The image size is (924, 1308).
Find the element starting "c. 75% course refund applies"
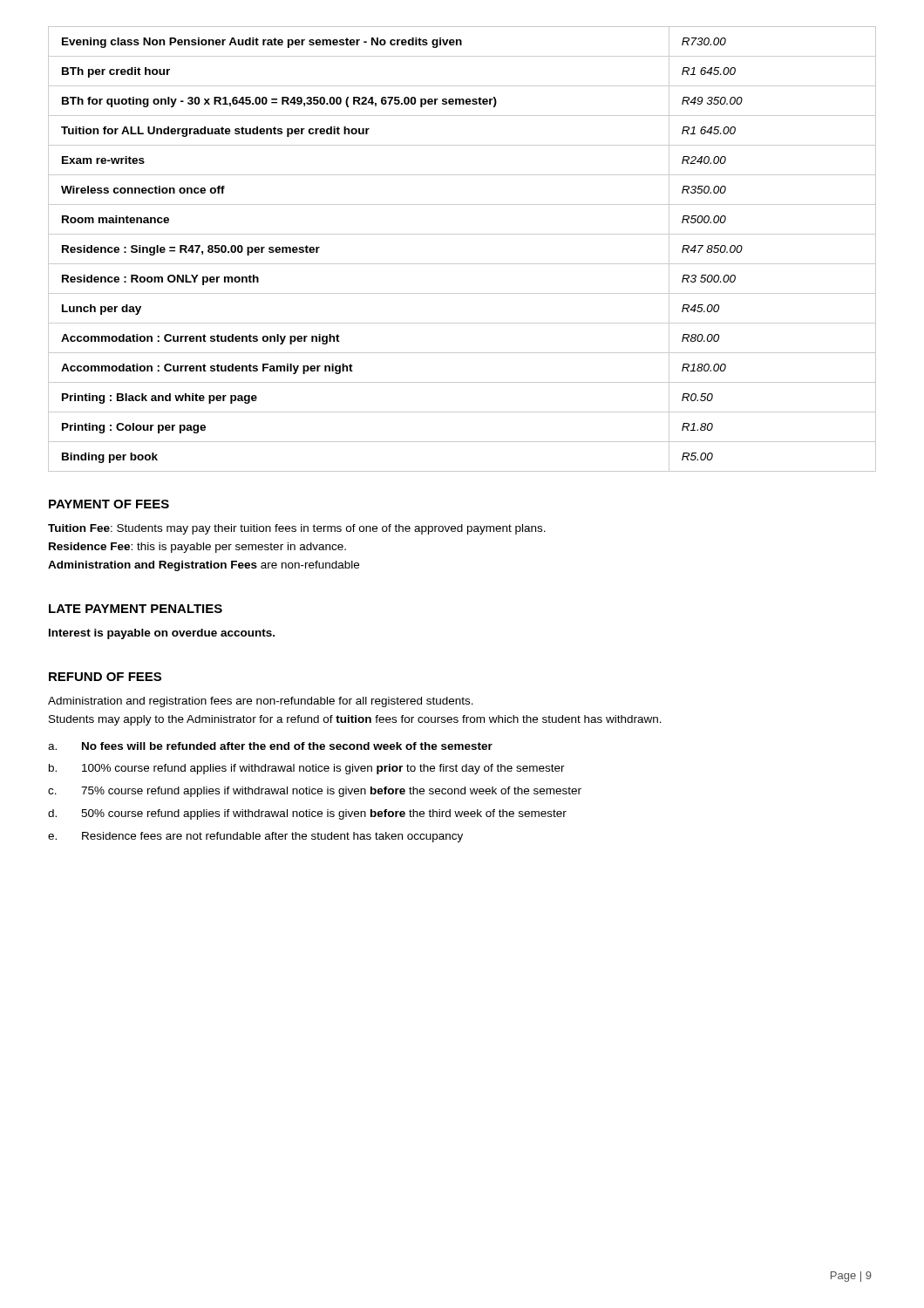[315, 792]
